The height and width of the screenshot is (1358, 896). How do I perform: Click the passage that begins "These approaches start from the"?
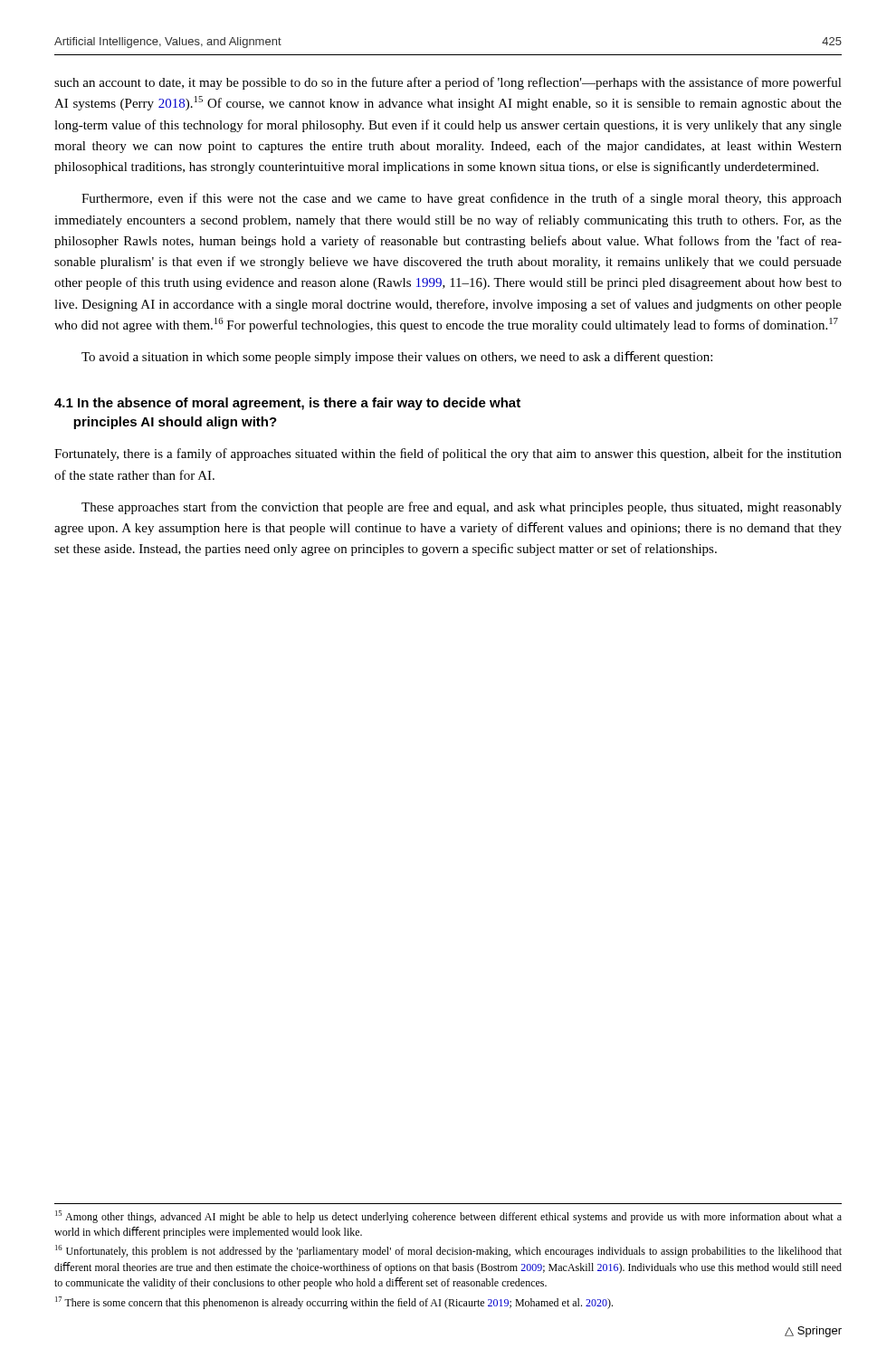tap(448, 528)
